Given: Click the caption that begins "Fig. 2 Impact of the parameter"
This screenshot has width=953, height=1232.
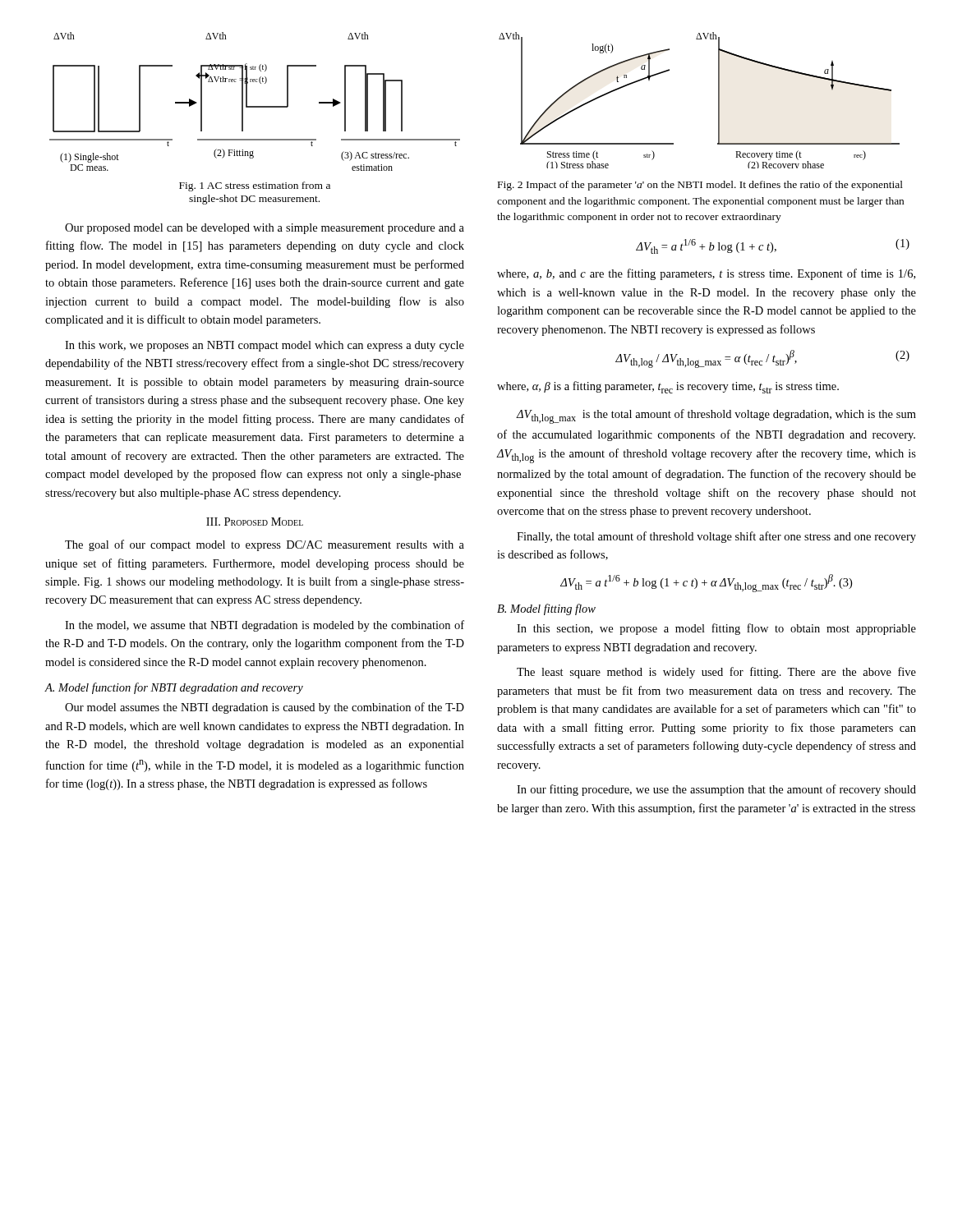Looking at the screenshot, I should 701,201.
